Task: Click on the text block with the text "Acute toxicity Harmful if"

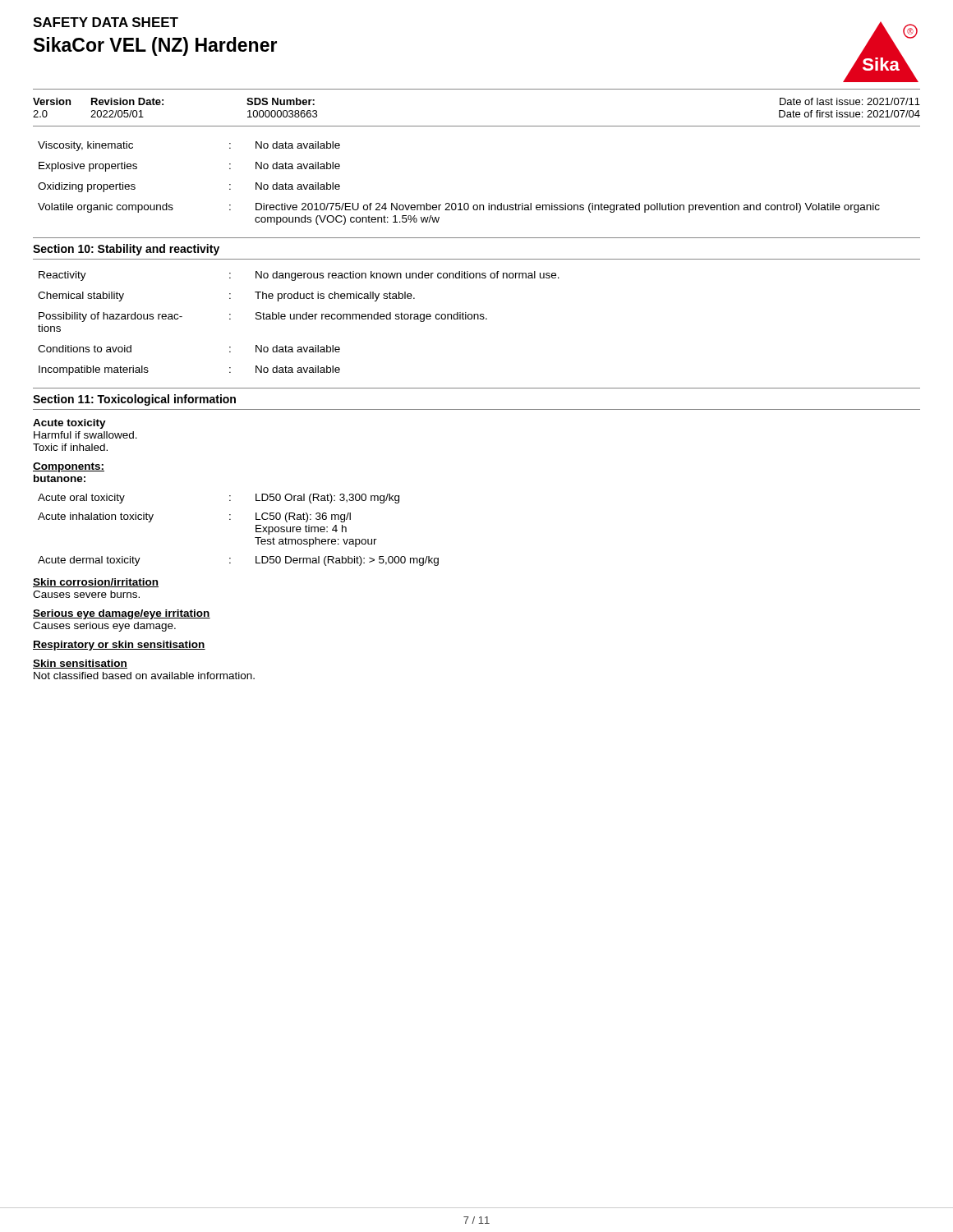Action: click(x=69, y=424)
